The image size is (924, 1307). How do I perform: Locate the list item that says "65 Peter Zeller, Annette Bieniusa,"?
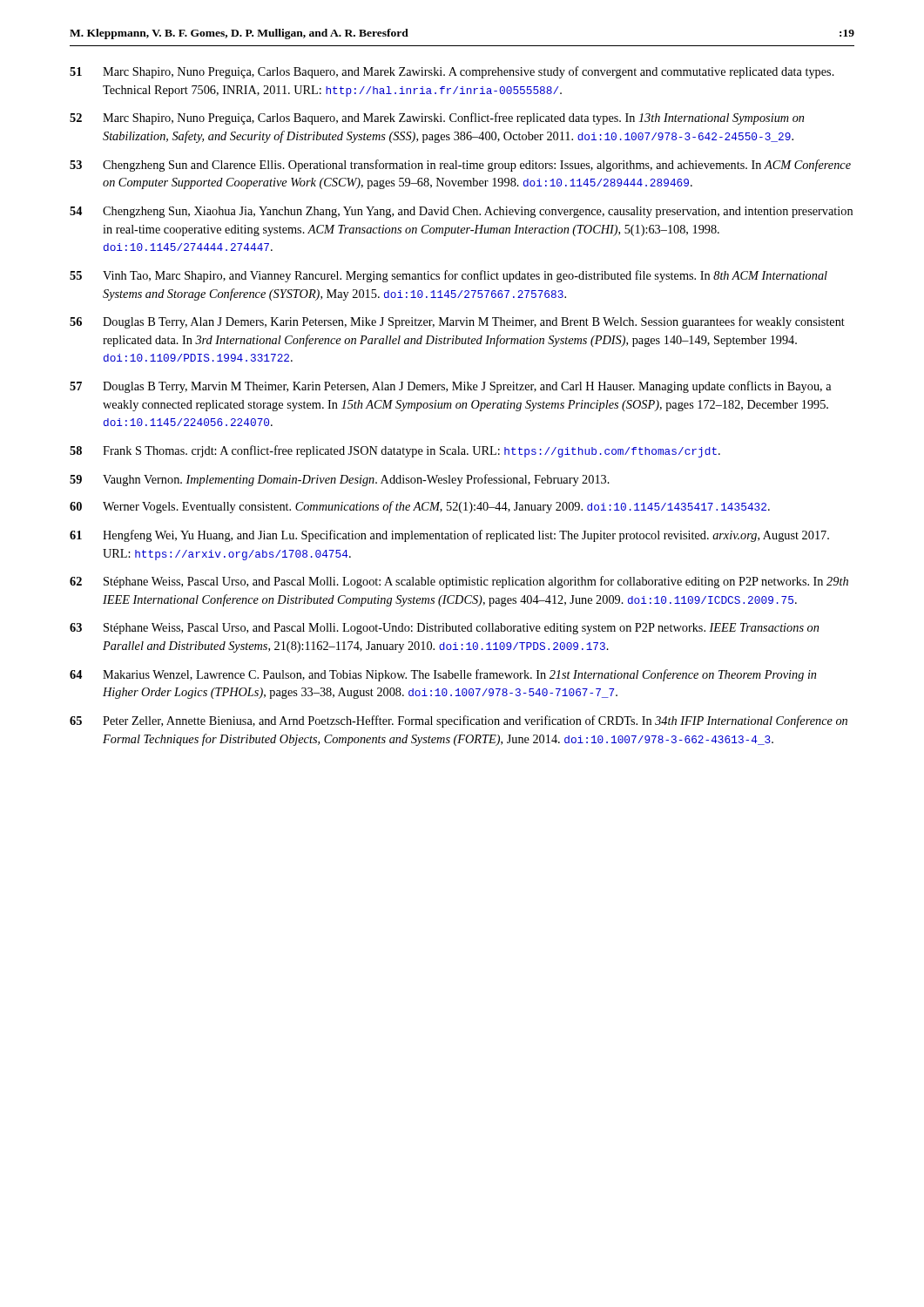click(462, 730)
